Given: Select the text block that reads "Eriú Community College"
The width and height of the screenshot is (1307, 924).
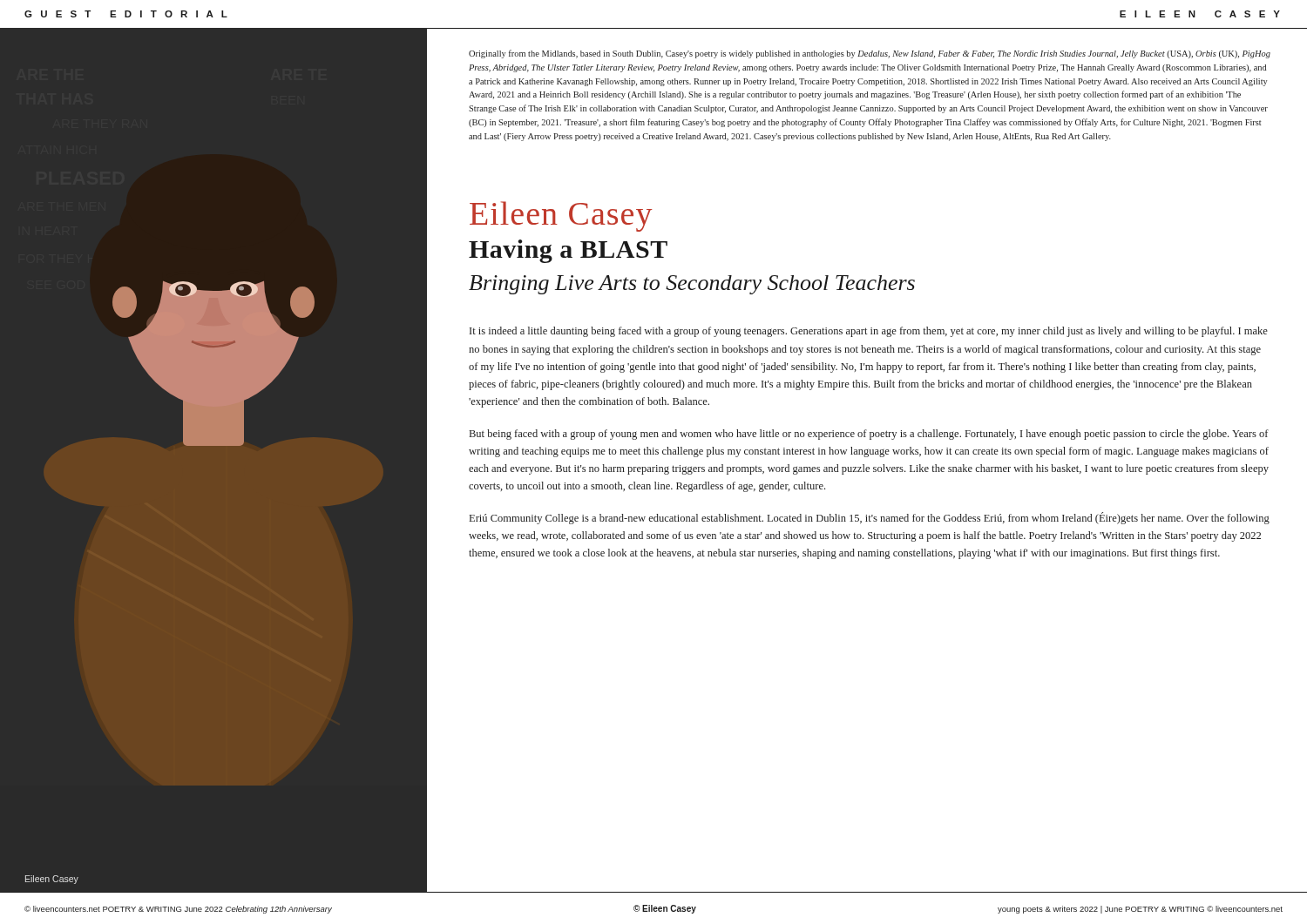Looking at the screenshot, I should (x=869, y=535).
